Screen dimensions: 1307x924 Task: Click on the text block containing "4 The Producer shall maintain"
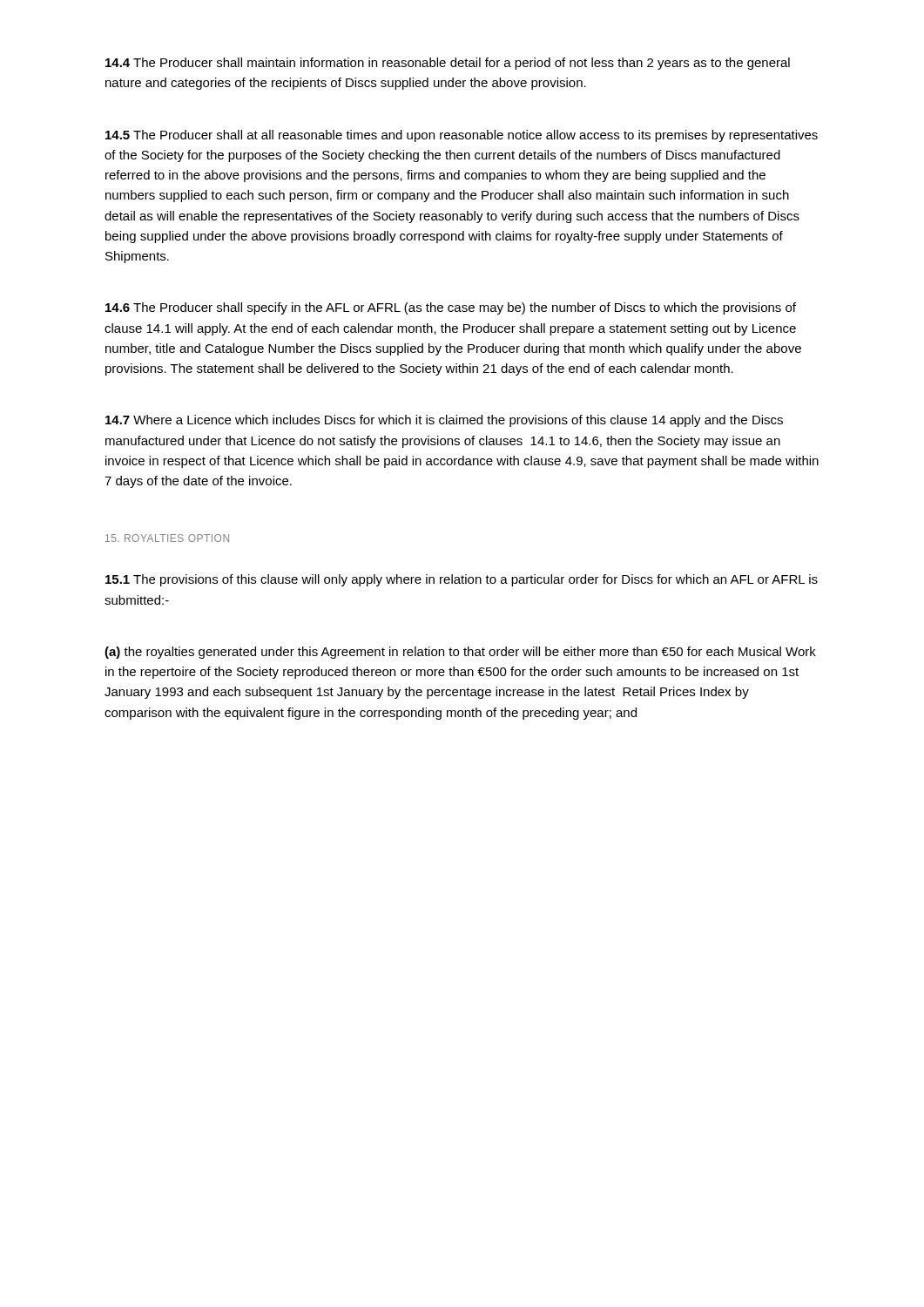(447, 72)
